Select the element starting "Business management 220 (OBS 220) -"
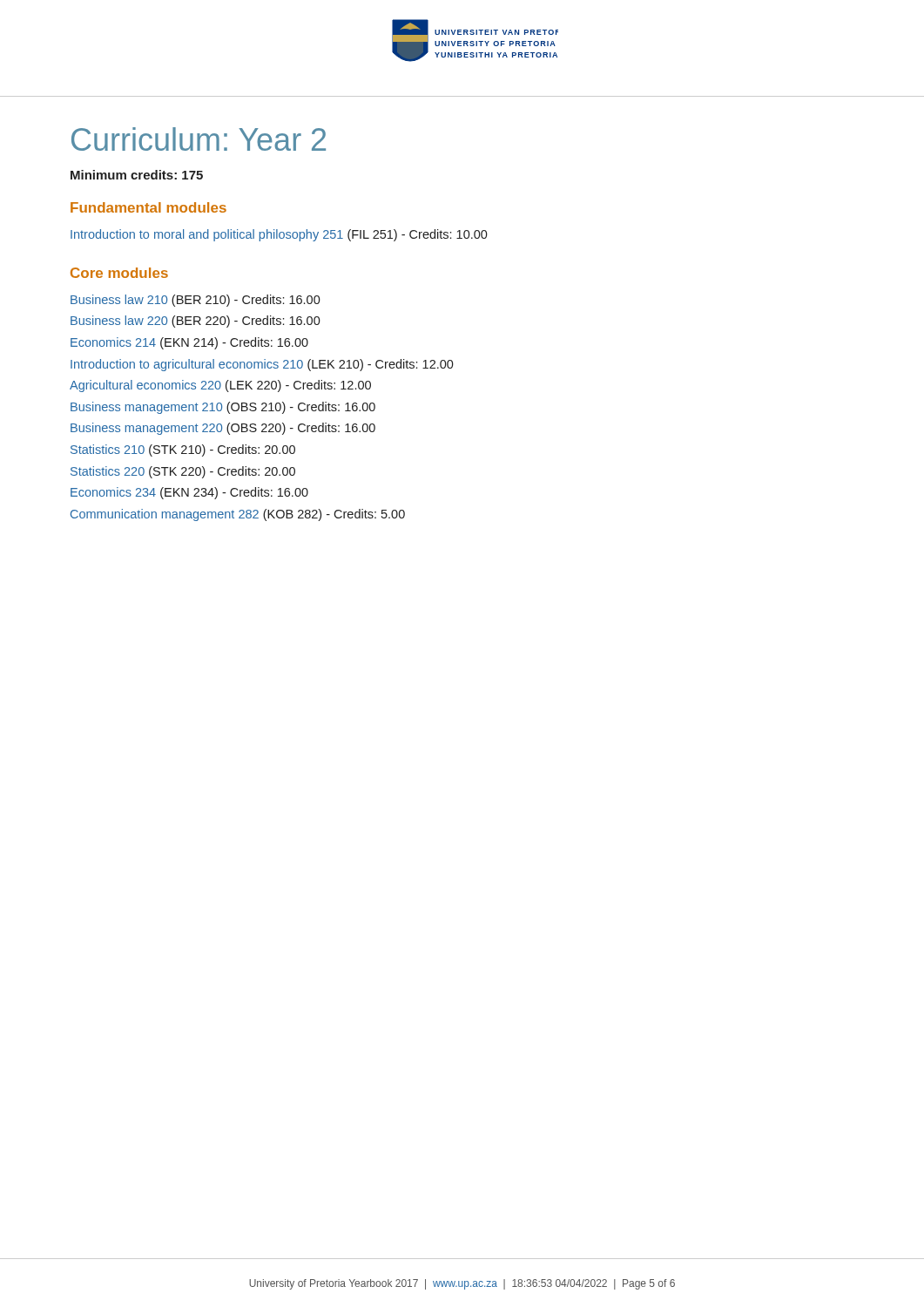 223,428
